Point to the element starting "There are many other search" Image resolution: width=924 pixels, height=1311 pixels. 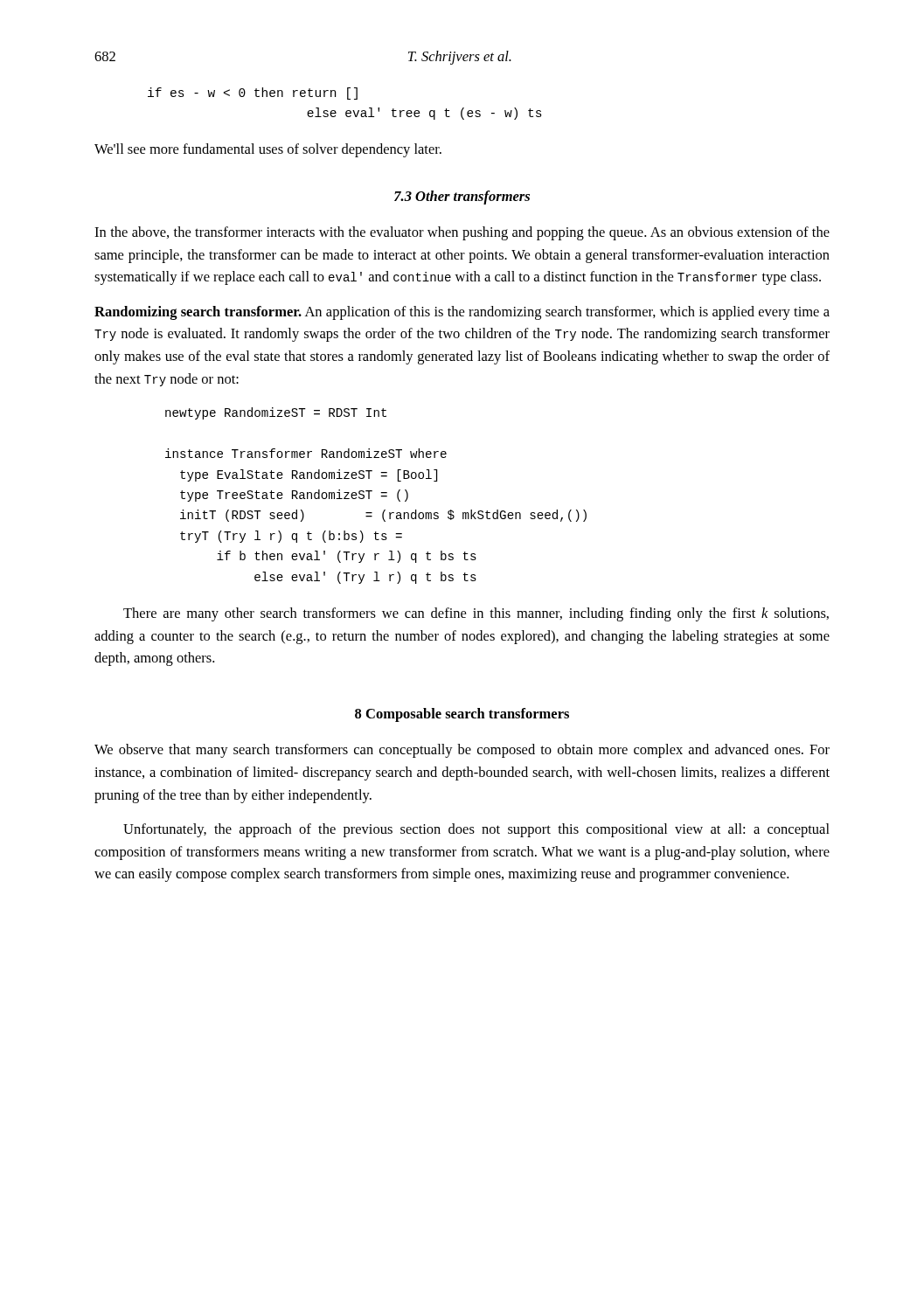462,636
